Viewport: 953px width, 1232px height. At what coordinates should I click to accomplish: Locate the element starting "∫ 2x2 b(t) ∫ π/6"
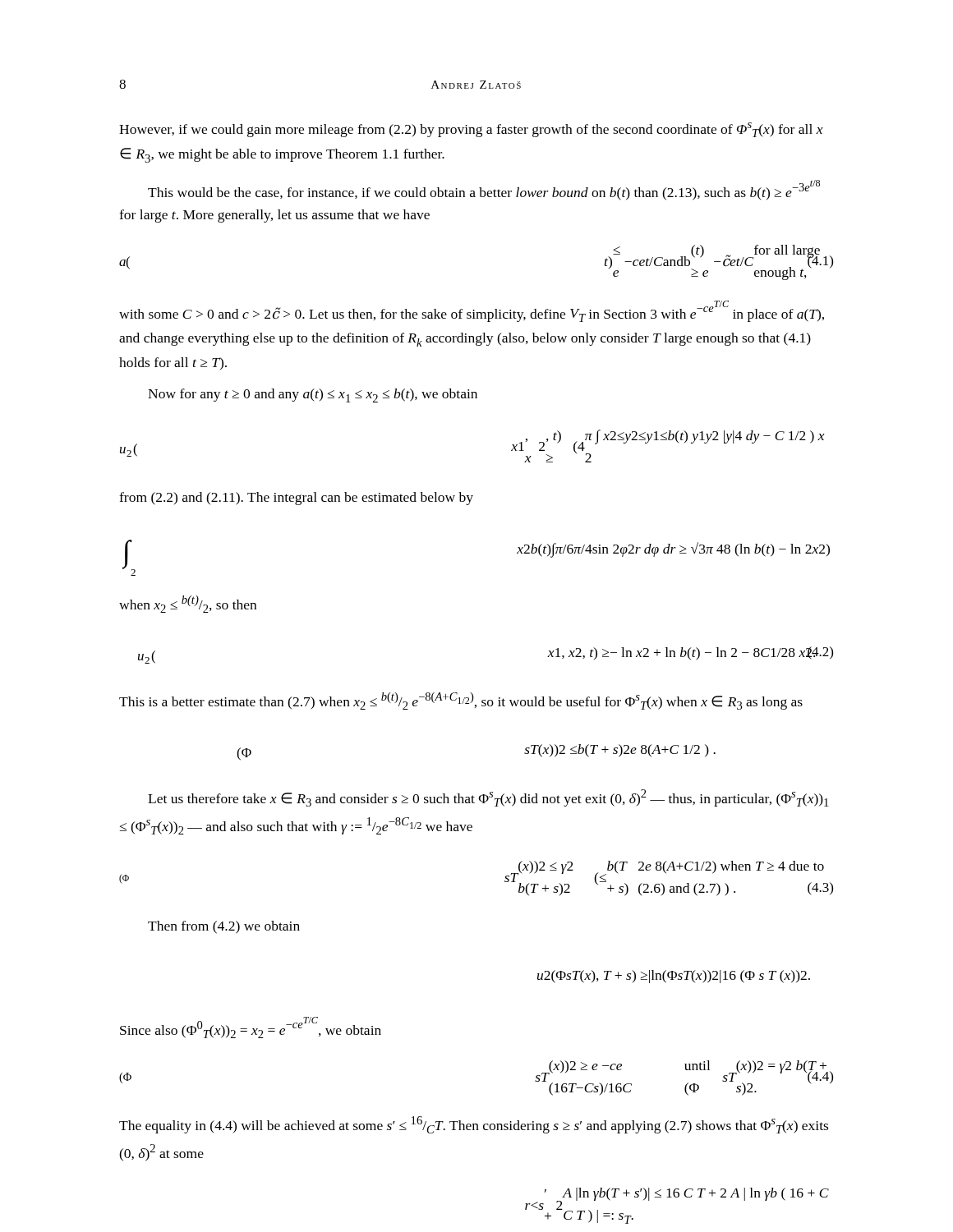coord(128,556)
